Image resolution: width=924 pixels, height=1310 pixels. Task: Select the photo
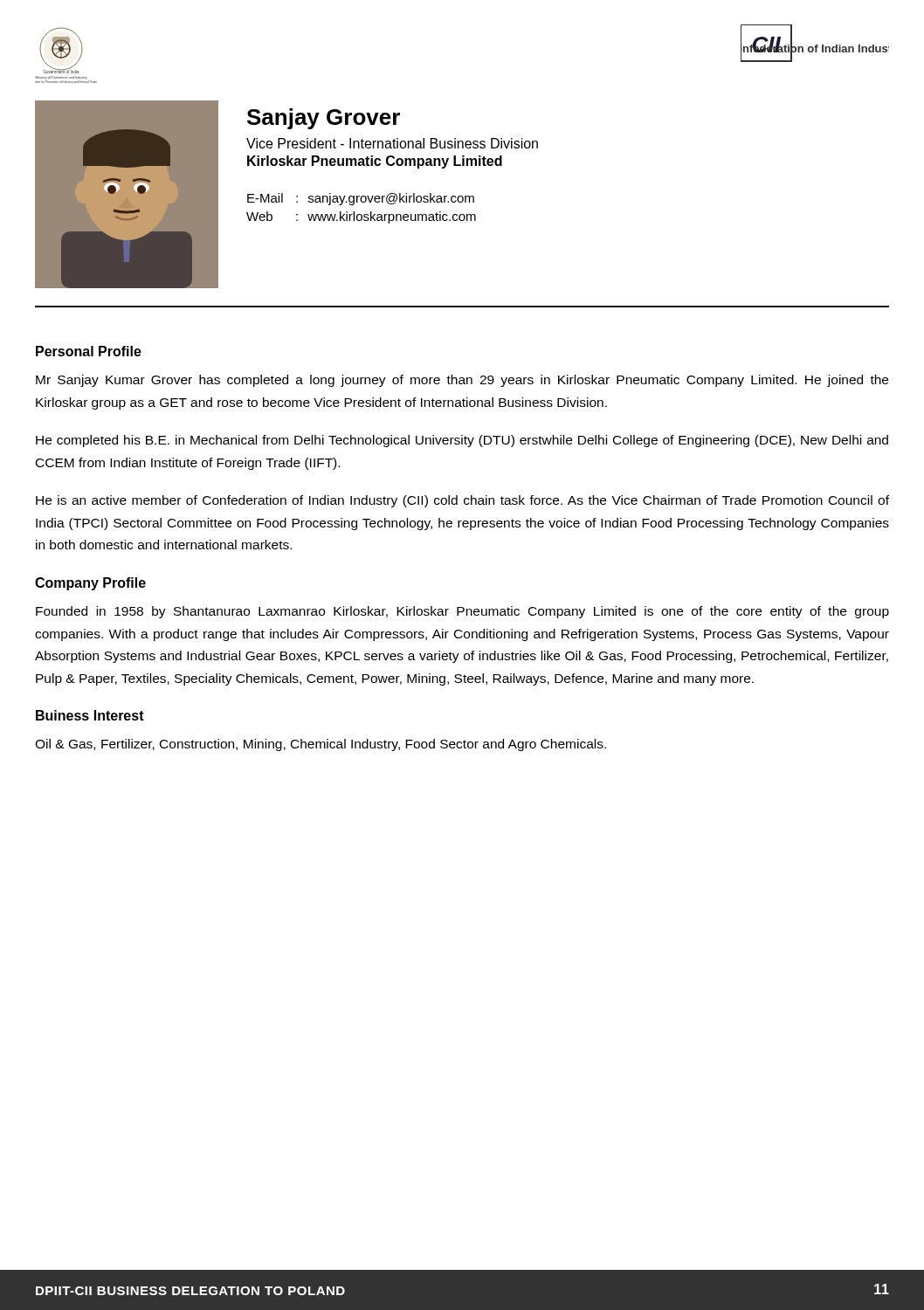coord(127,194)
